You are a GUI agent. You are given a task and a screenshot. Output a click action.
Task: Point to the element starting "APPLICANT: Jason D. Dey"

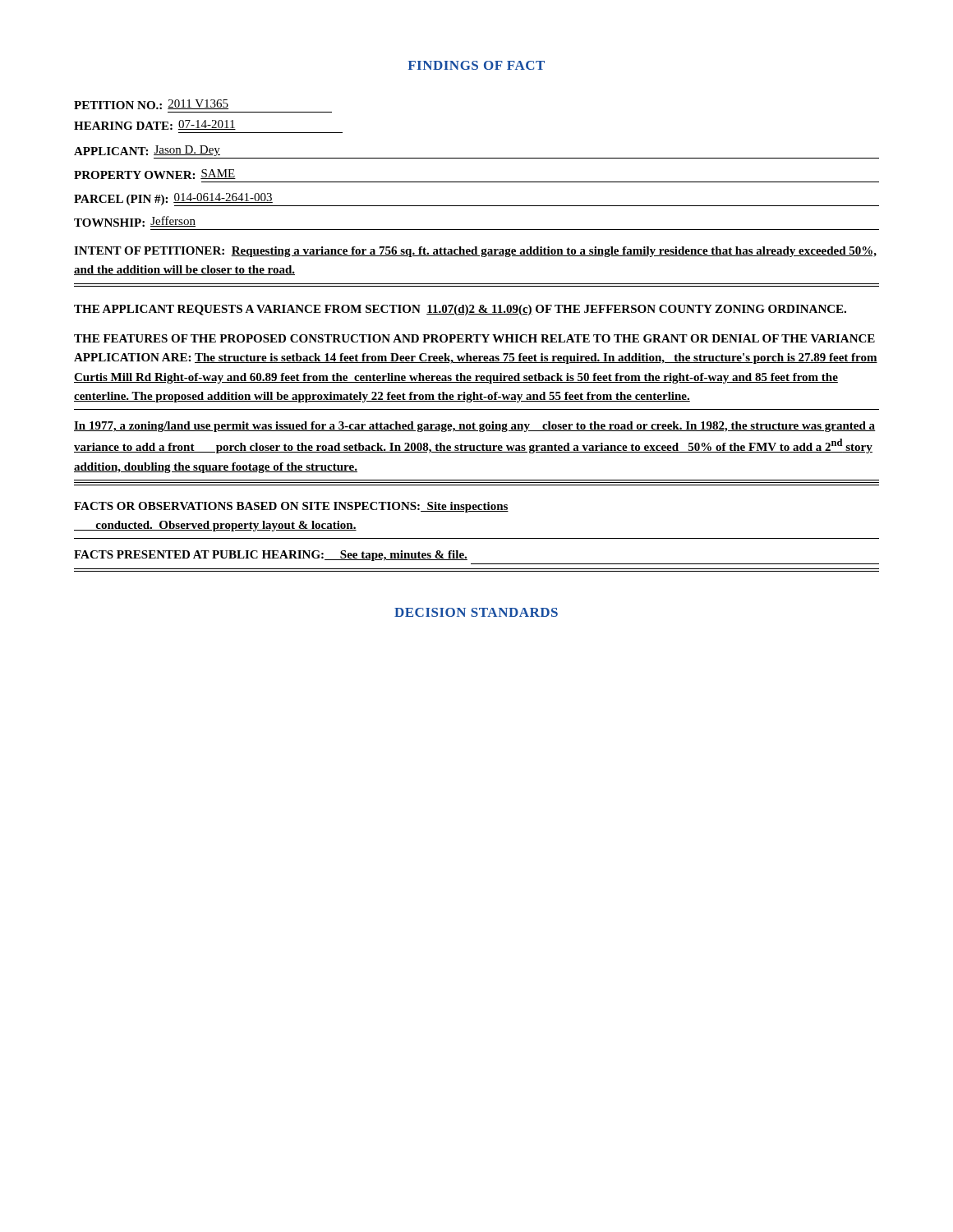click(x=476, y=151)
